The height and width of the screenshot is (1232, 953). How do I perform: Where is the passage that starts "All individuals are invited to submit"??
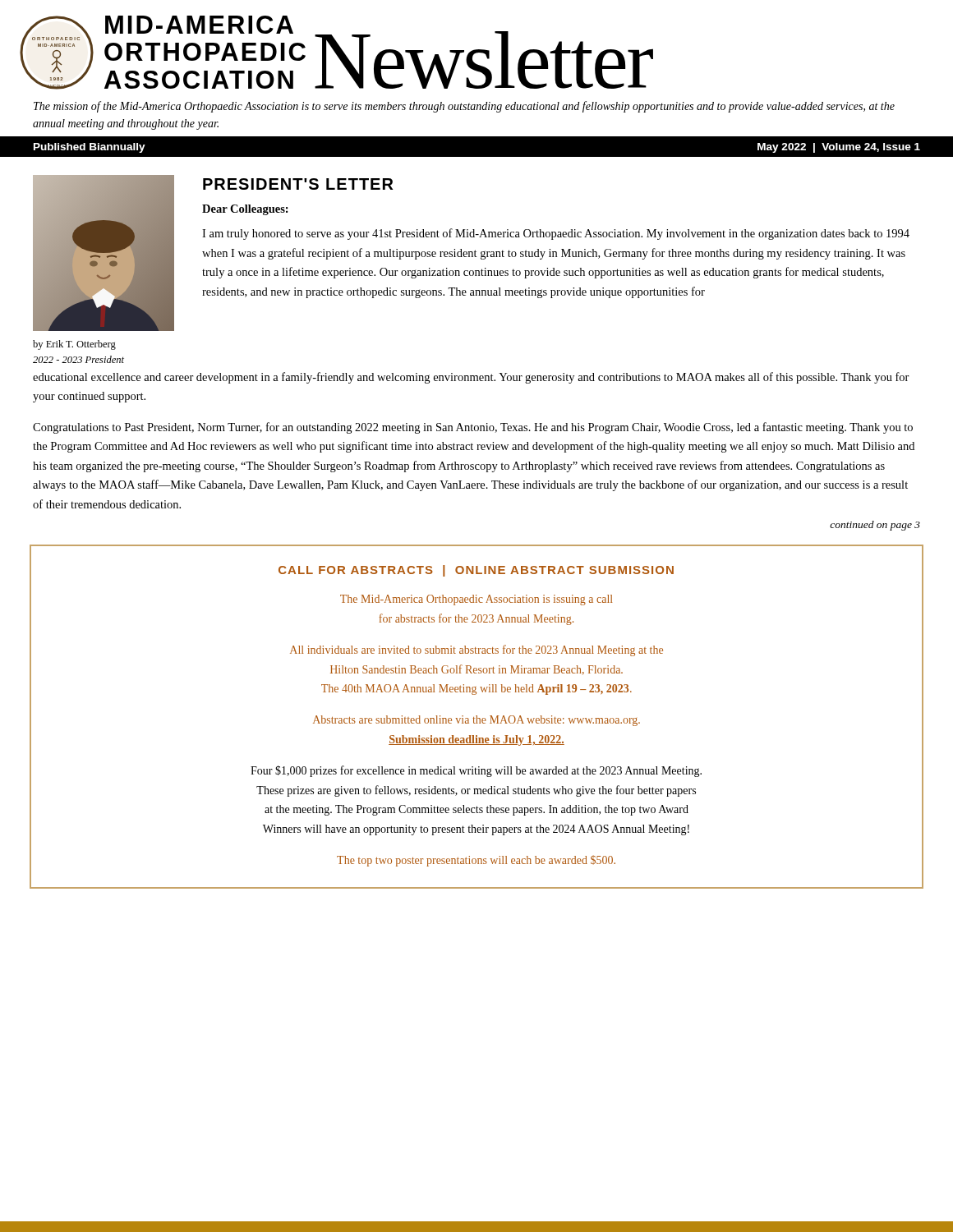pyautogui.click(x=476, y=670)
